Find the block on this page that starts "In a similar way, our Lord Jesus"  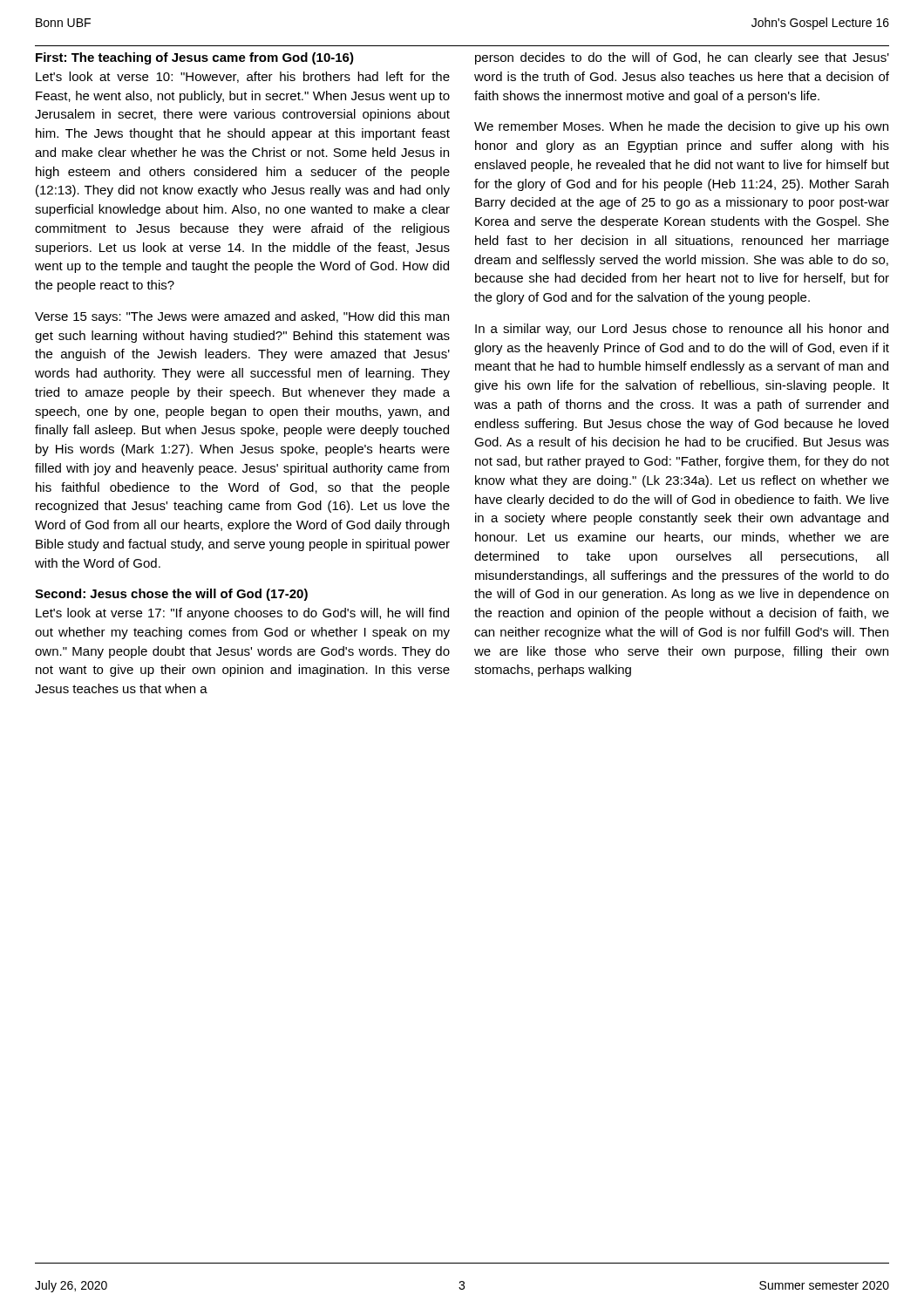click(682, 499)
